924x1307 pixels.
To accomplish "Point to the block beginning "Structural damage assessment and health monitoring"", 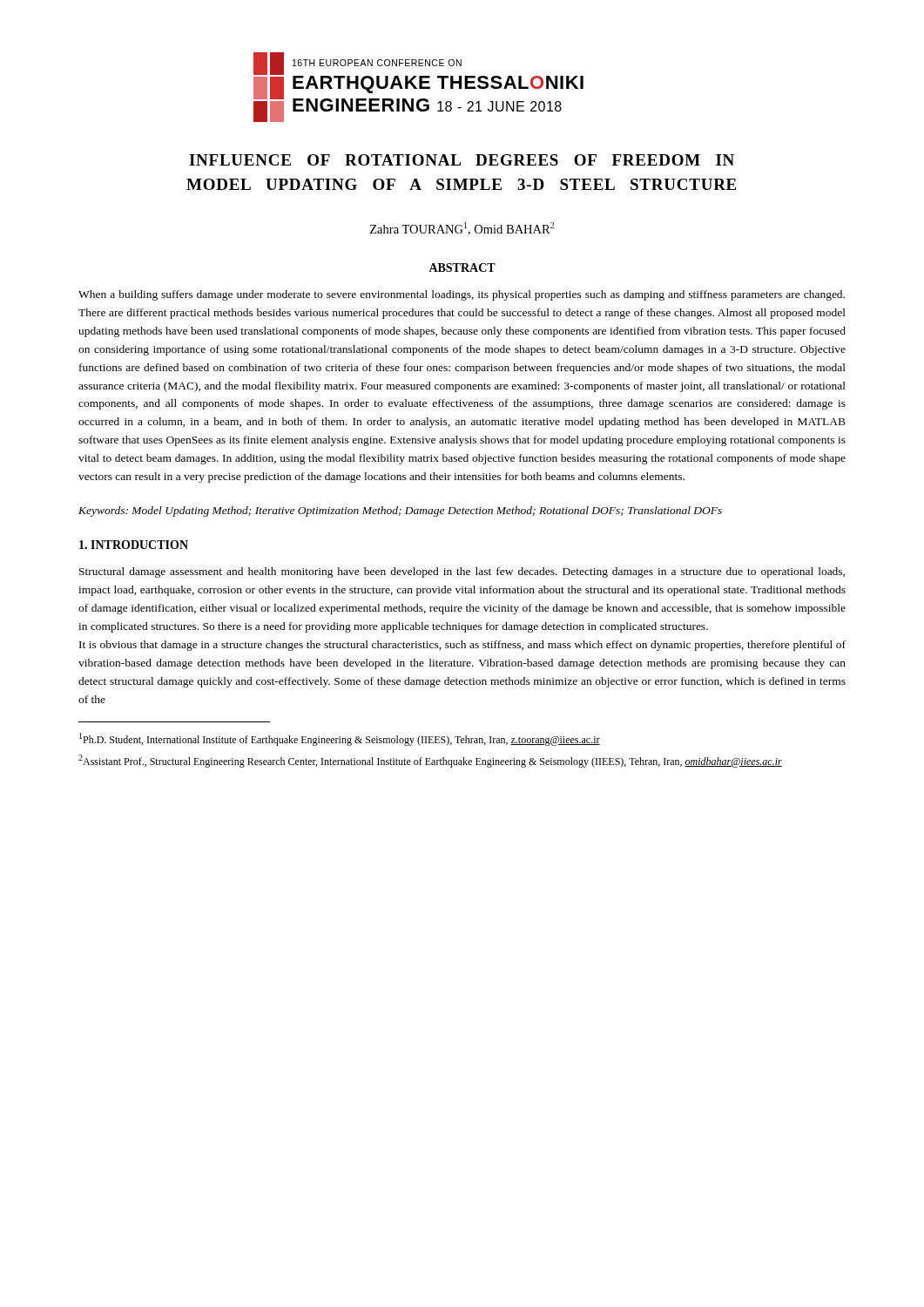I will tap(462, 635).
